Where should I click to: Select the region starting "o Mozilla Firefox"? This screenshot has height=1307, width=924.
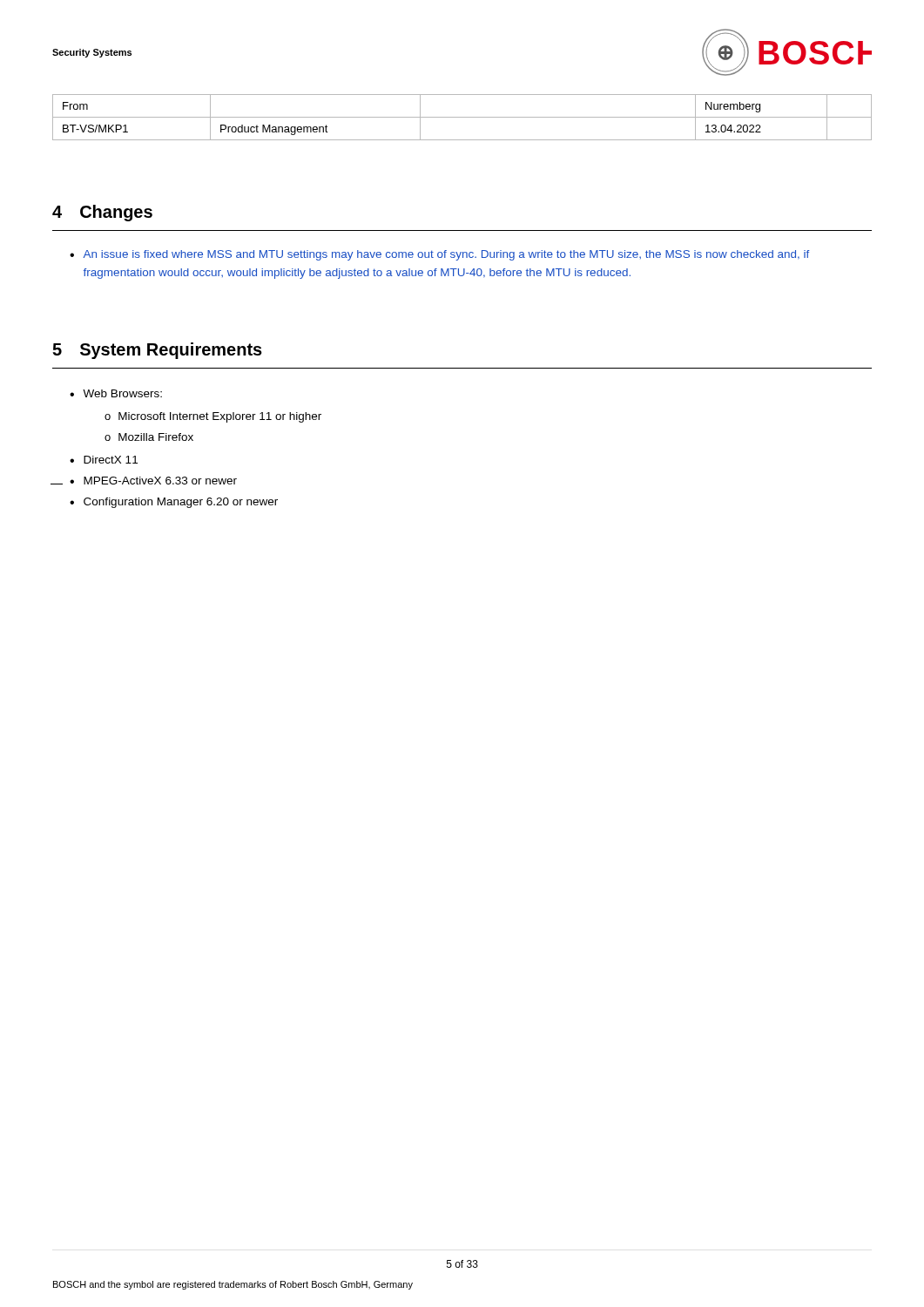pyautogui.click(x=149, y=438)
